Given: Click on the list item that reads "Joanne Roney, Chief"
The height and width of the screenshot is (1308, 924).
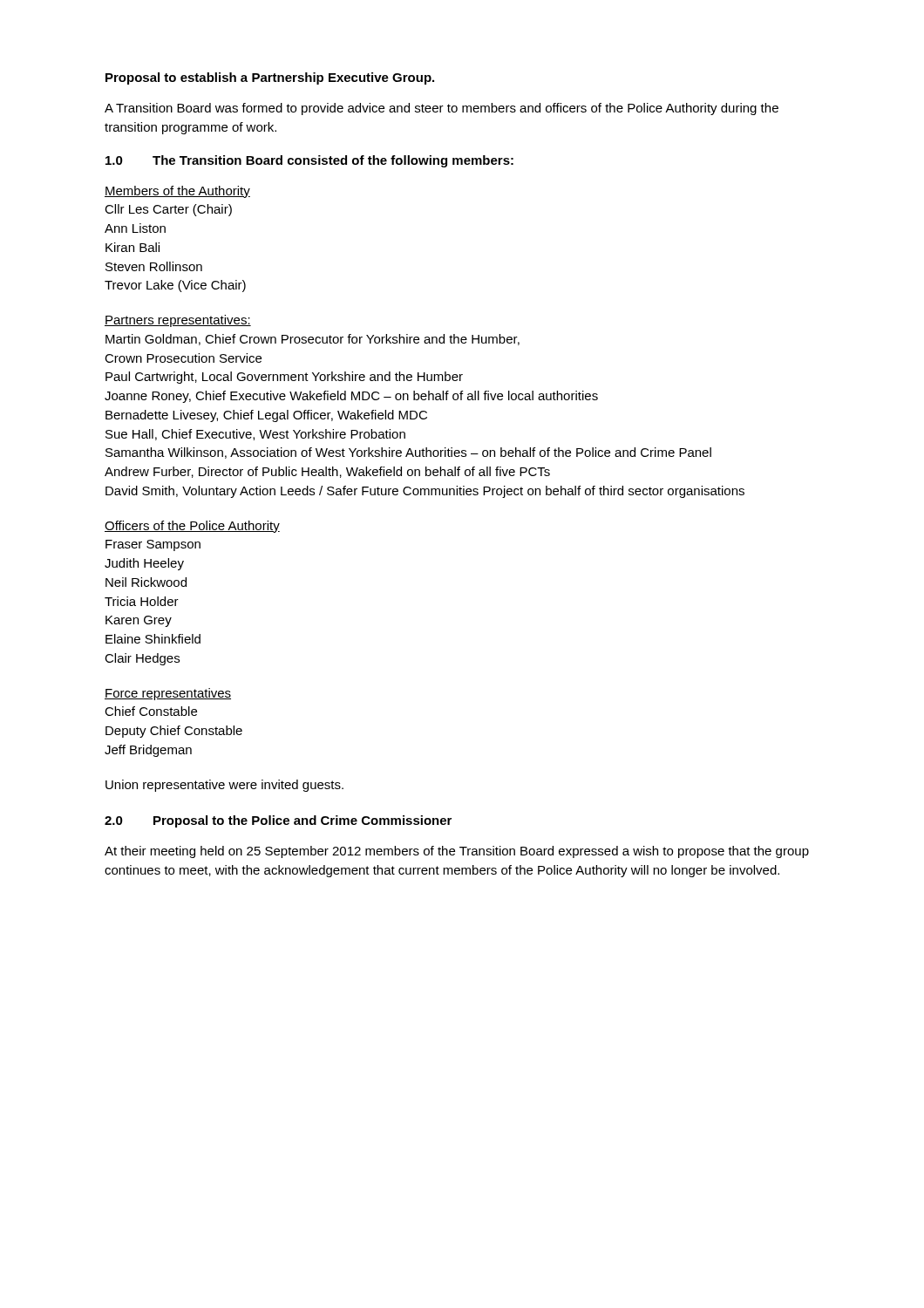Looking at the screenshot, I should coord(351,395).
